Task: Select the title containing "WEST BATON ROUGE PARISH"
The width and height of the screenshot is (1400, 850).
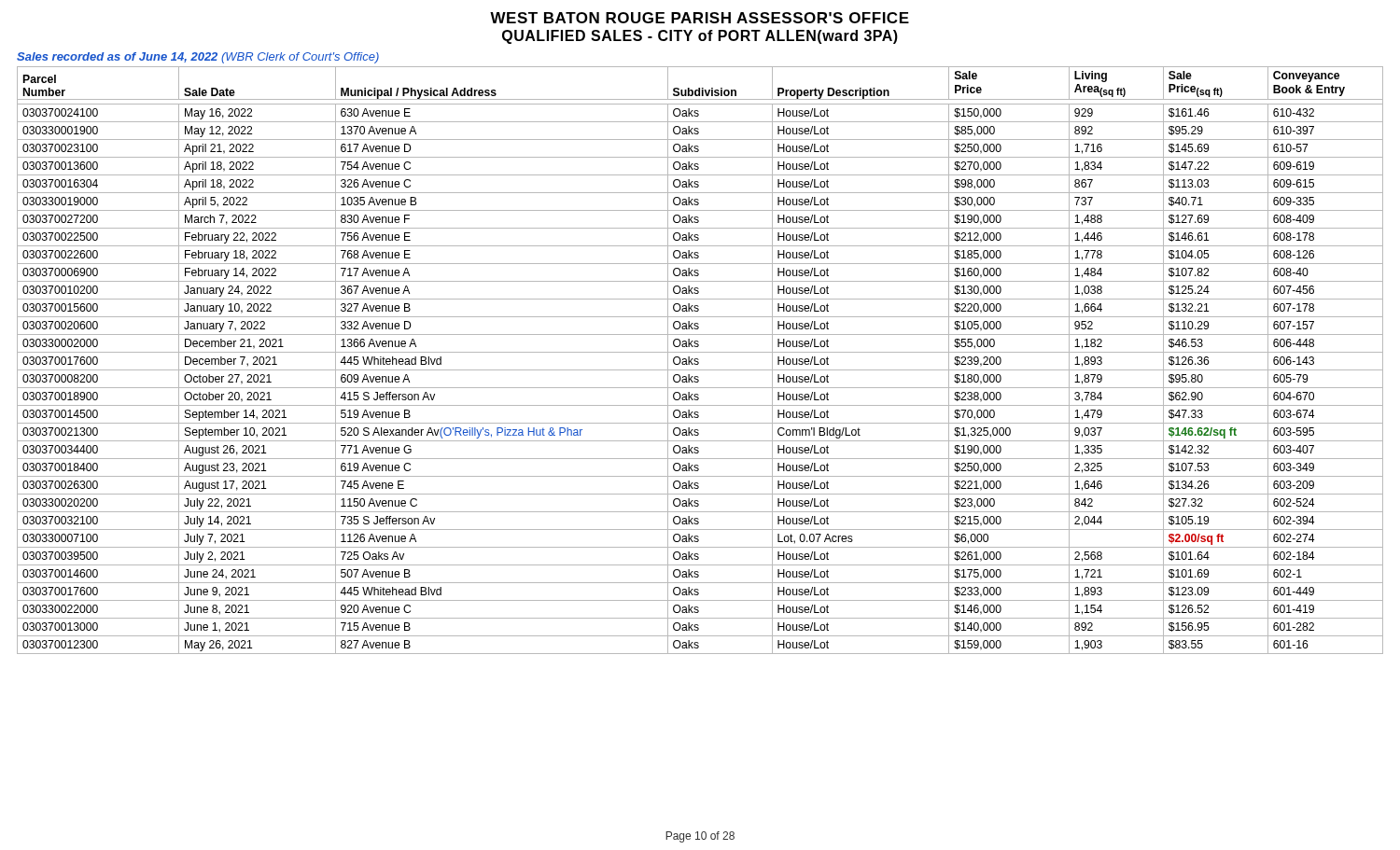Action: (x=700, y=27)
